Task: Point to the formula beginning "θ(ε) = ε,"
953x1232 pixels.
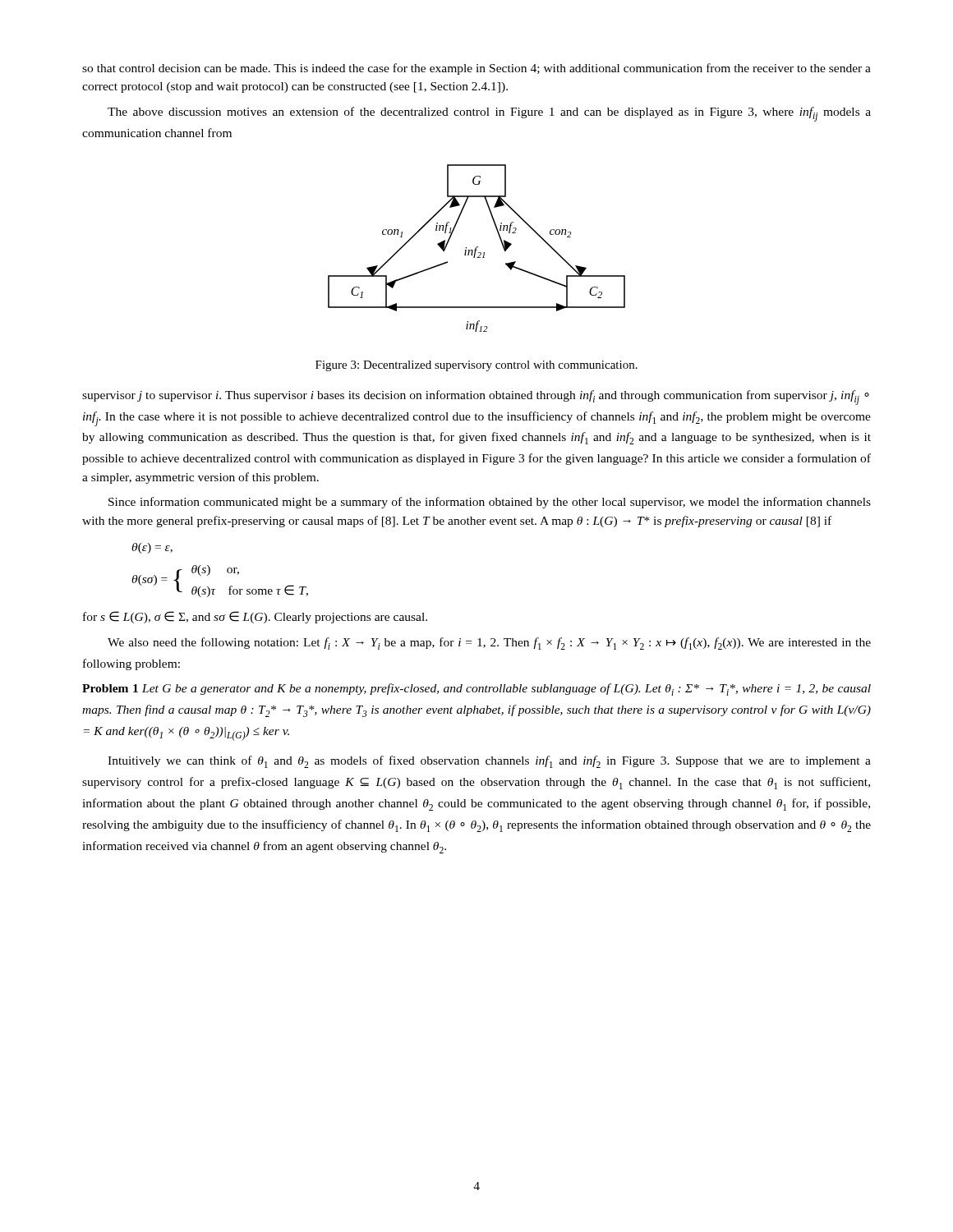Action: [220, 571]
